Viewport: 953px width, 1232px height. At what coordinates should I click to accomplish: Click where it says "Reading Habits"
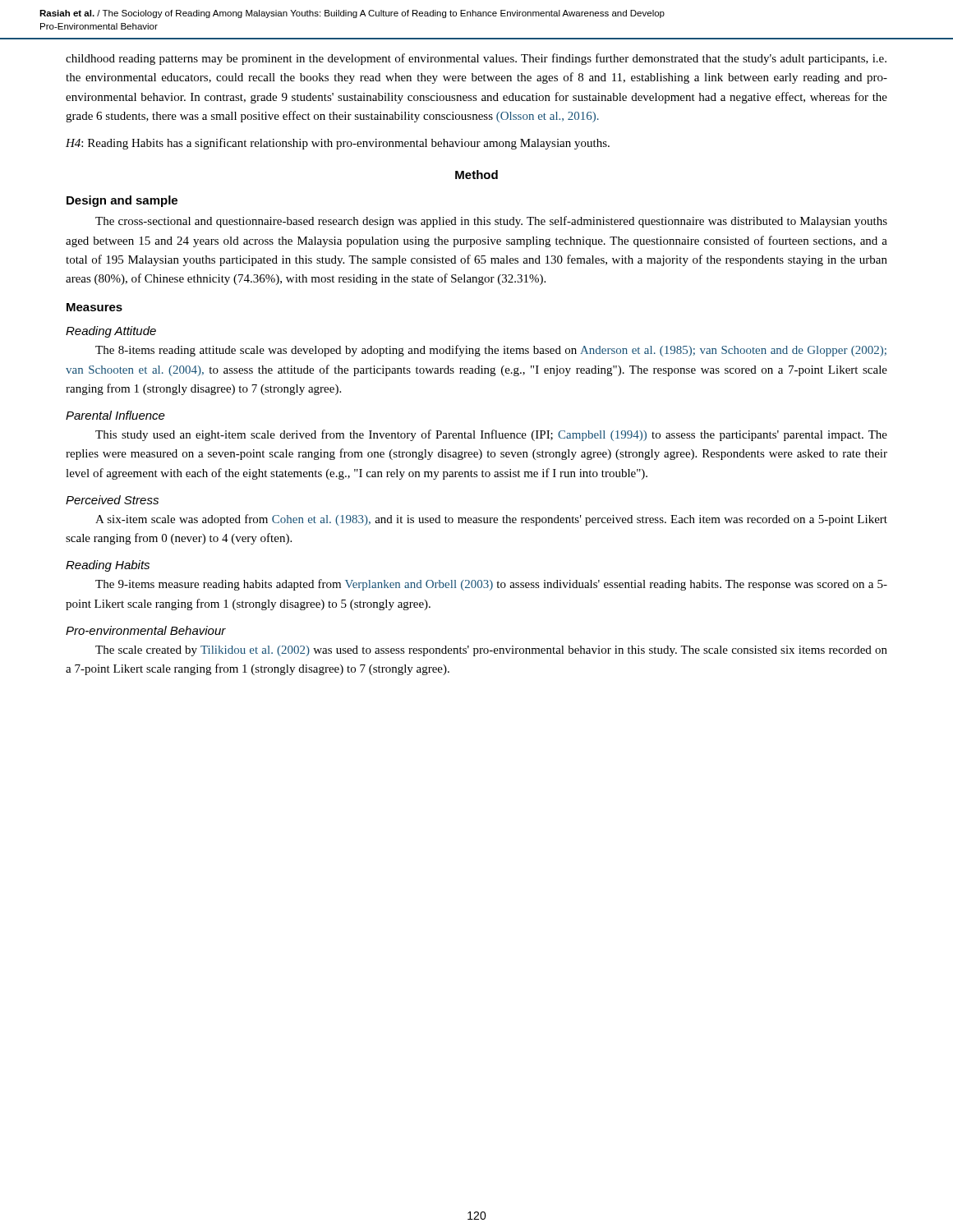tap(108, 565)
